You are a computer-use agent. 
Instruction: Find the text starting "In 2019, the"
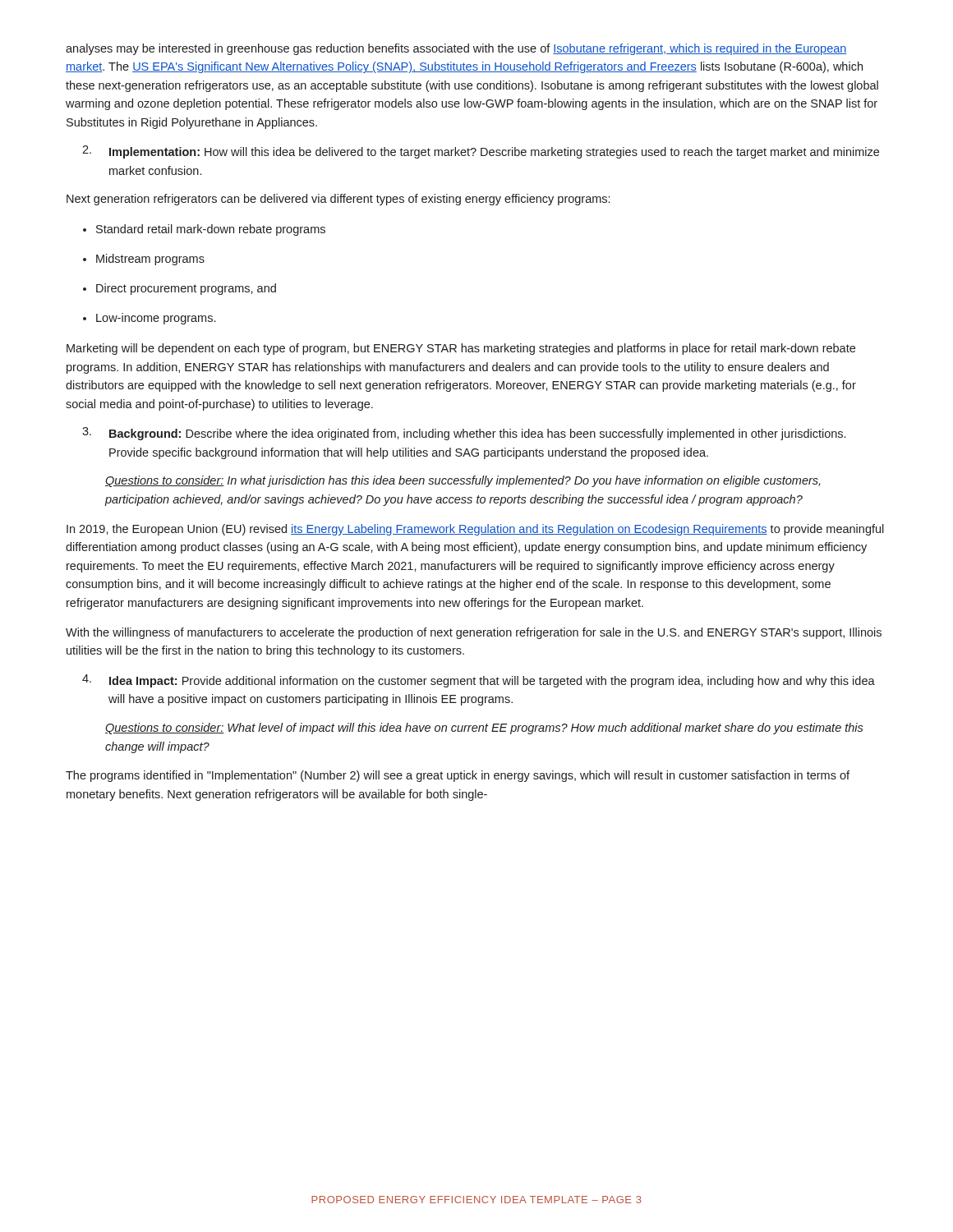[476, 566]
